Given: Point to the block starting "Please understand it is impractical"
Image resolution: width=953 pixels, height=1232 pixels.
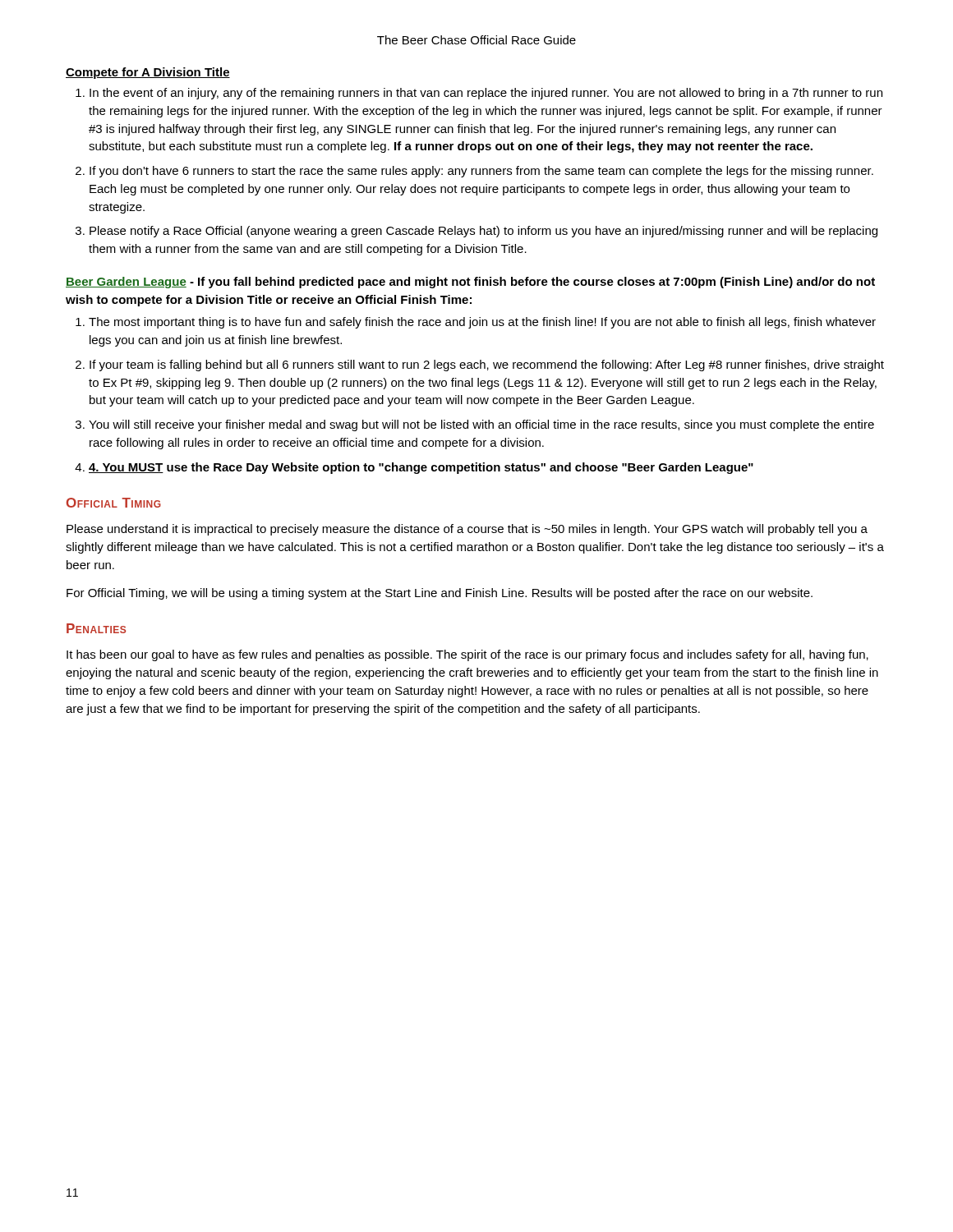Looking at the screenshot, I should coord(475,547).
